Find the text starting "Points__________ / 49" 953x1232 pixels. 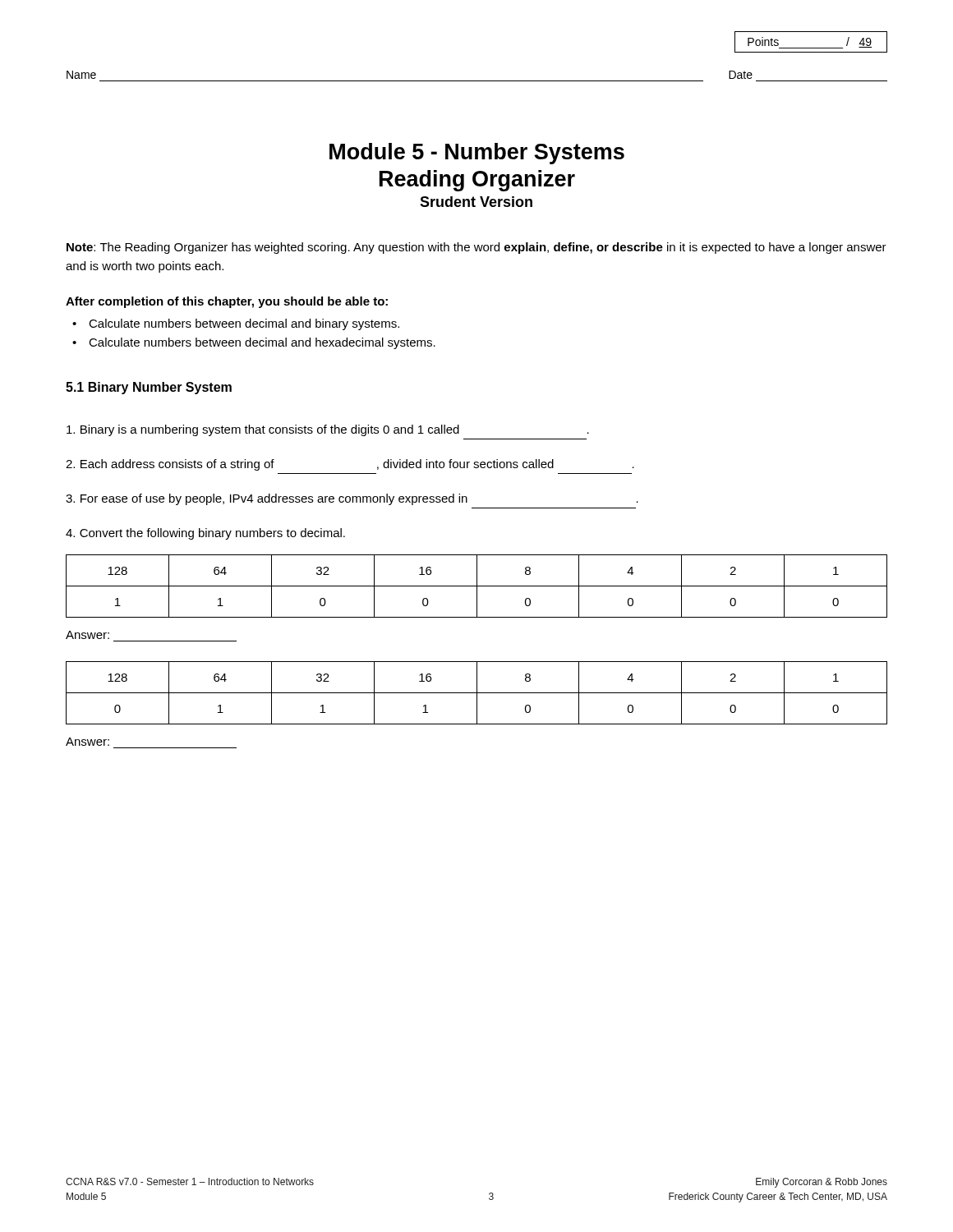[x=811, y=42]
